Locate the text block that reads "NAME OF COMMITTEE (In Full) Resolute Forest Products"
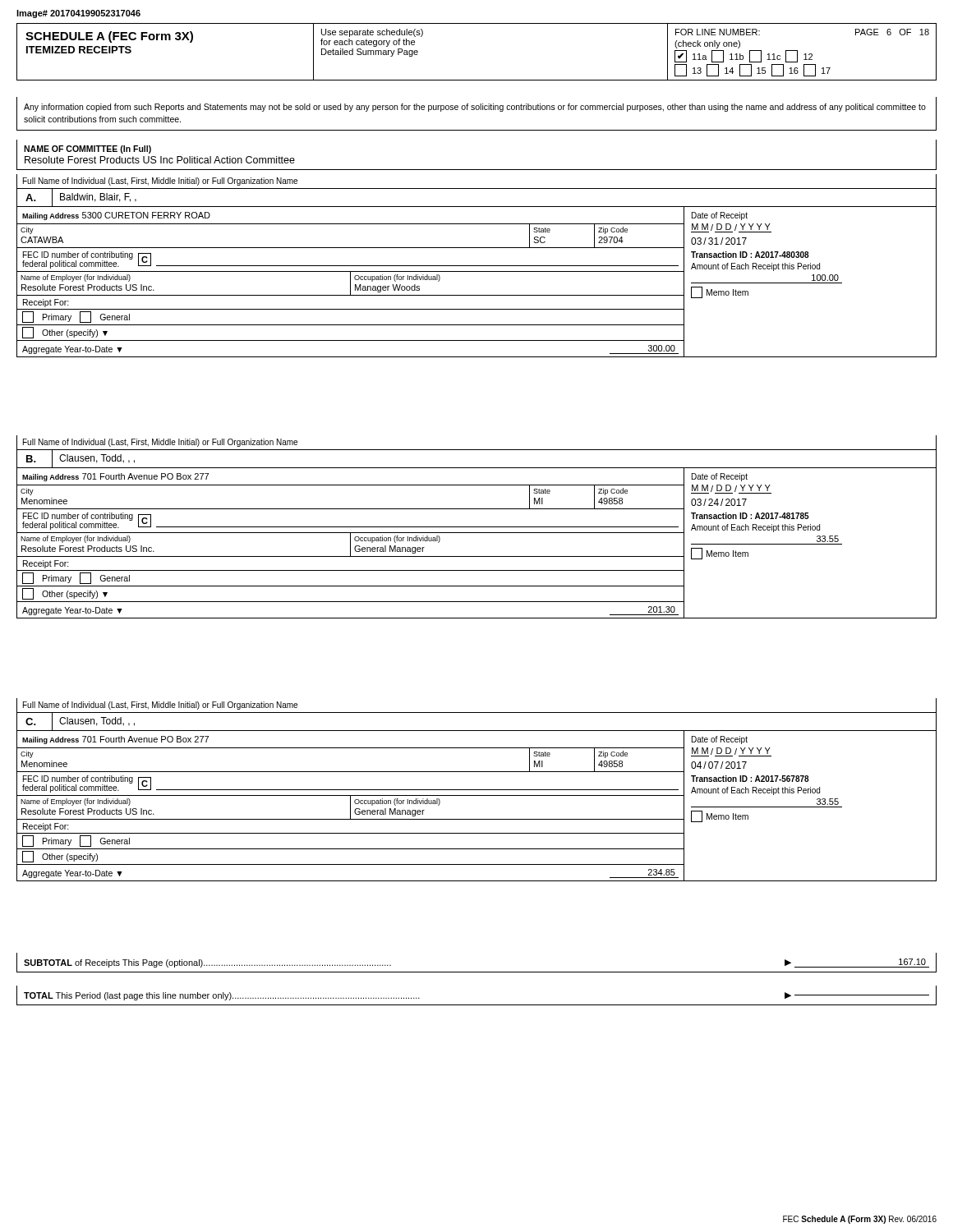The image size is (953, 1232). tap(159, 155)
